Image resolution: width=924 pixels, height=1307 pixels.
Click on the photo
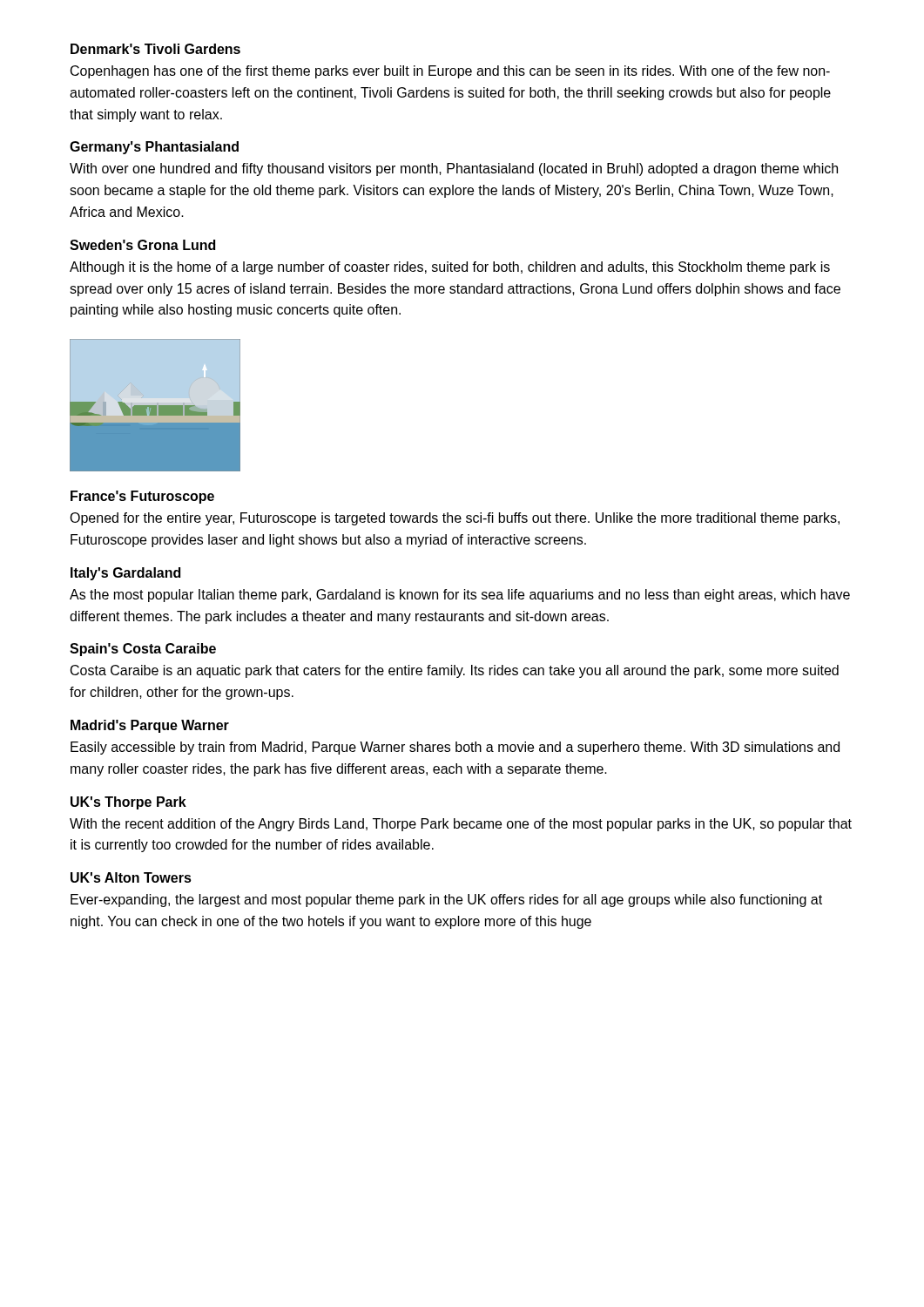(x=462, y=407)
